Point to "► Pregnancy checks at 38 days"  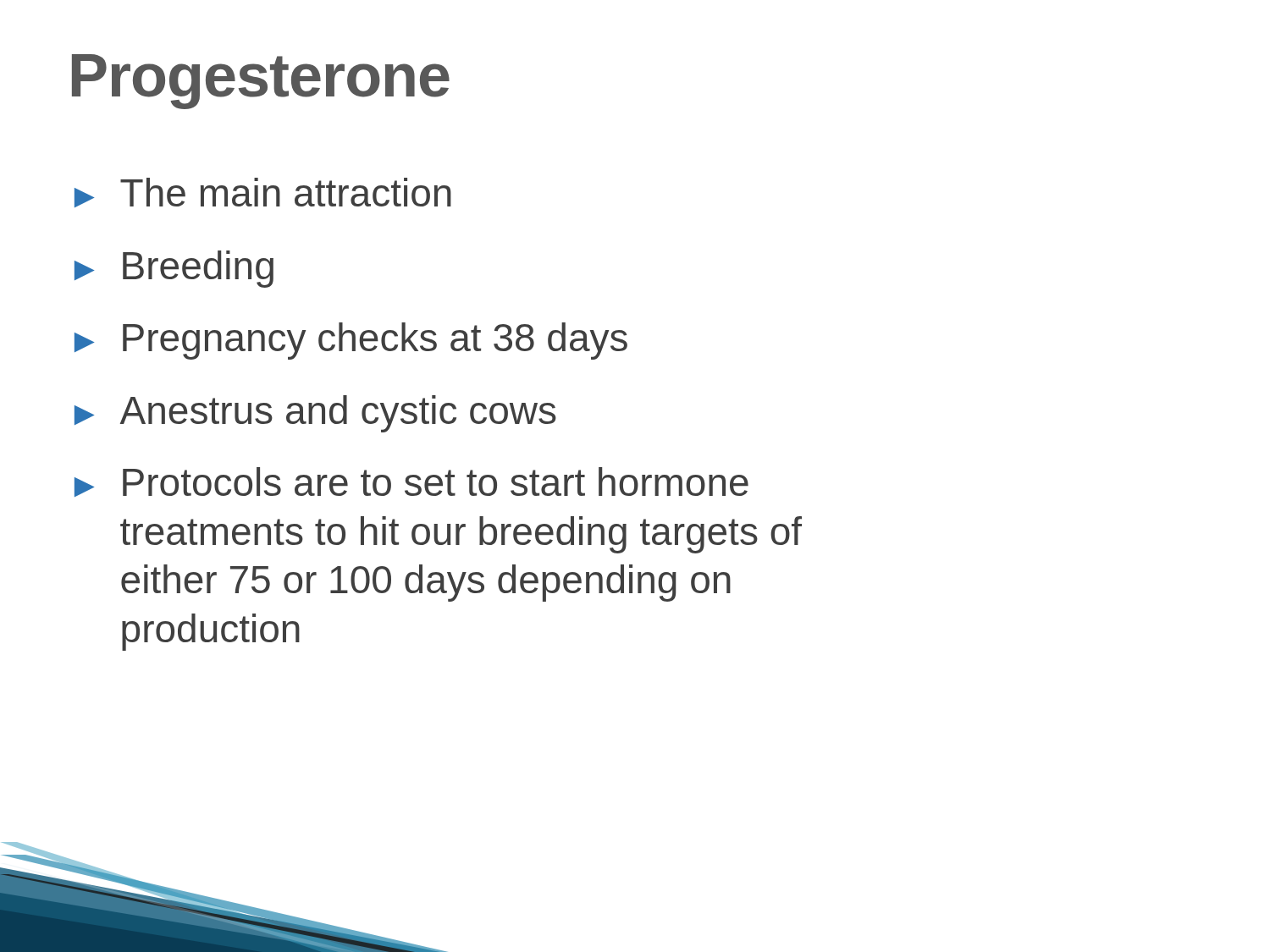pos(348,338)
